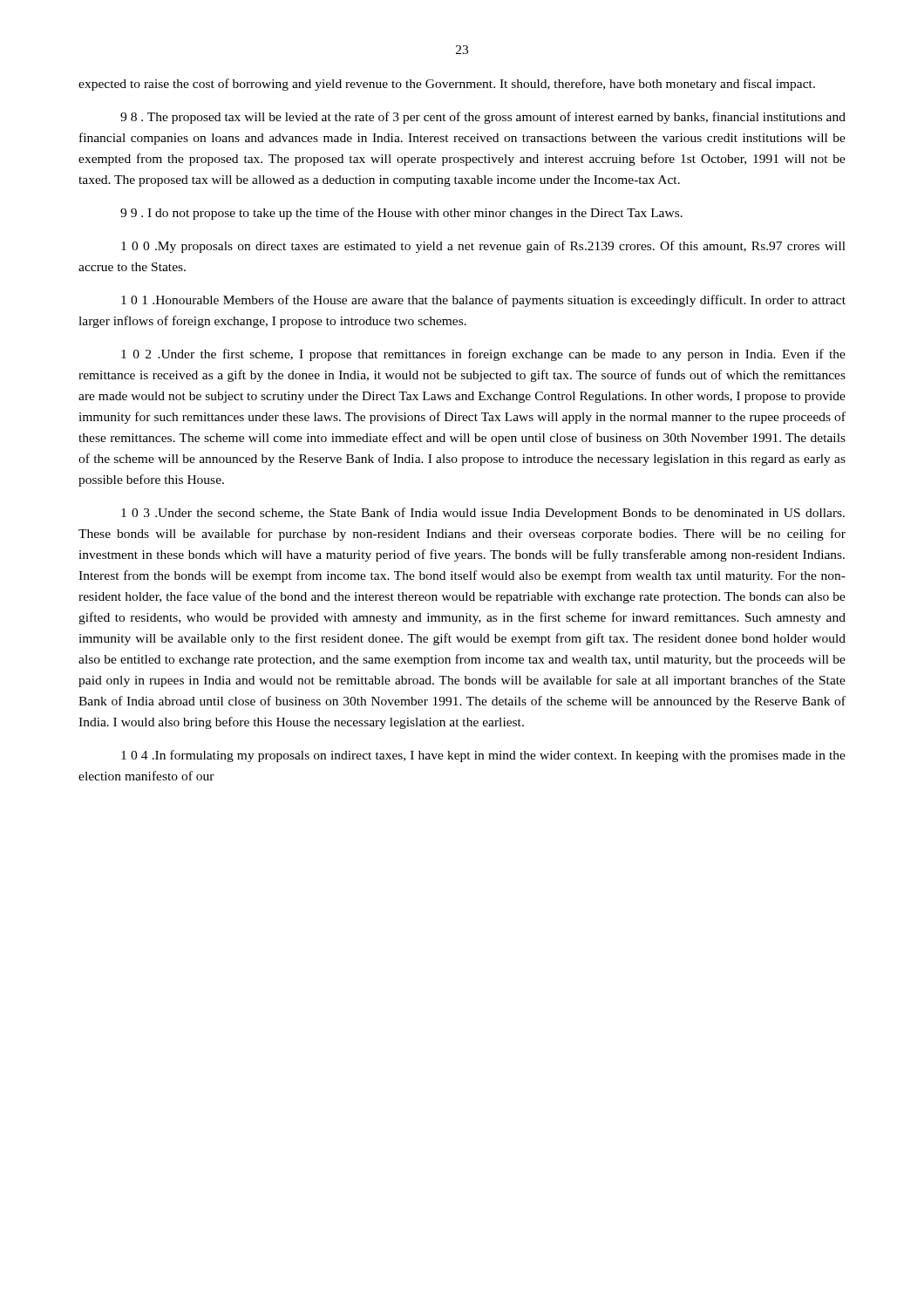Click on the text starting "9 9 . I"
The height and width of the screenshot is (1308, 924).
402,212
